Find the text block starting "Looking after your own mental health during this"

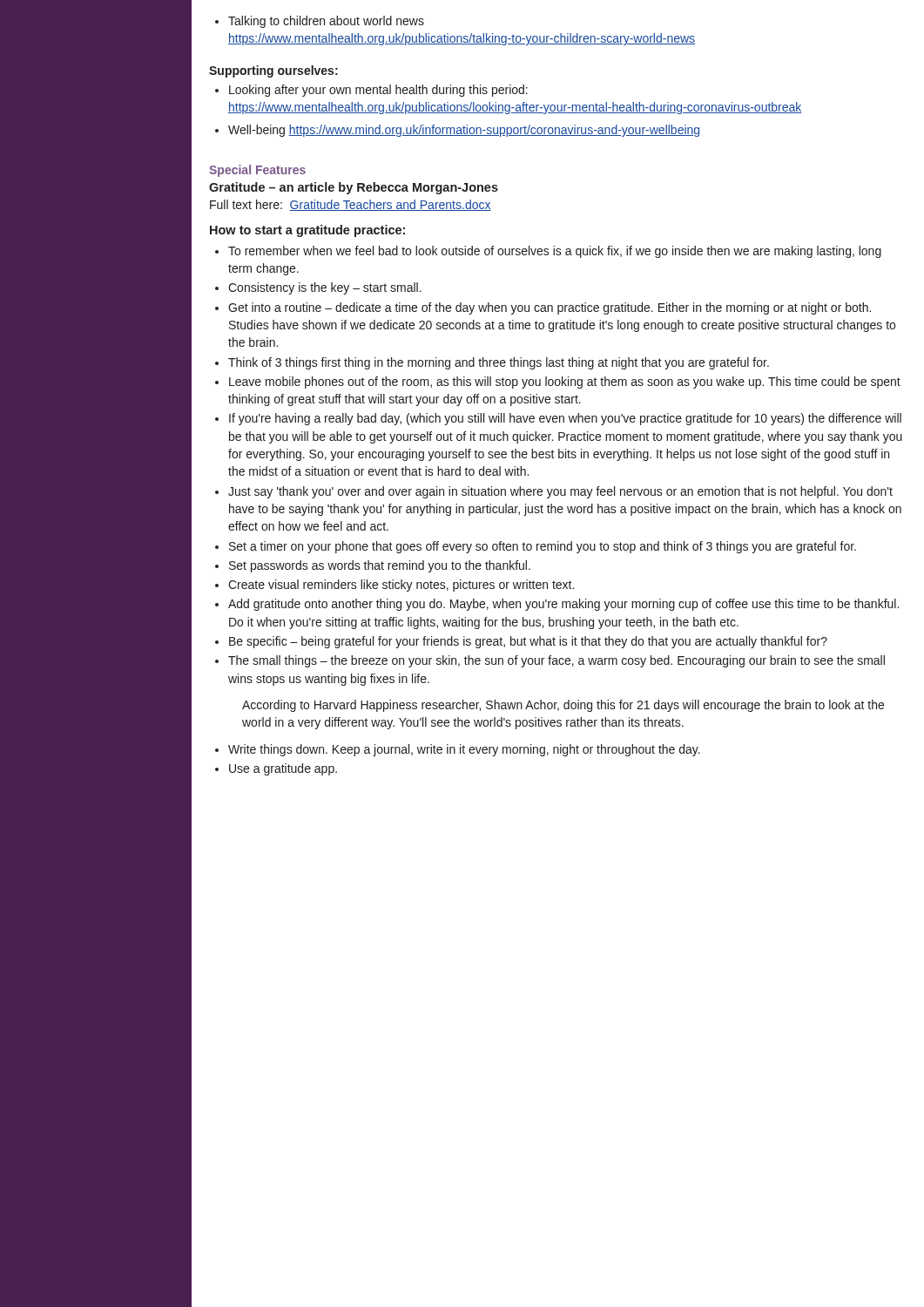coord(557,110)
